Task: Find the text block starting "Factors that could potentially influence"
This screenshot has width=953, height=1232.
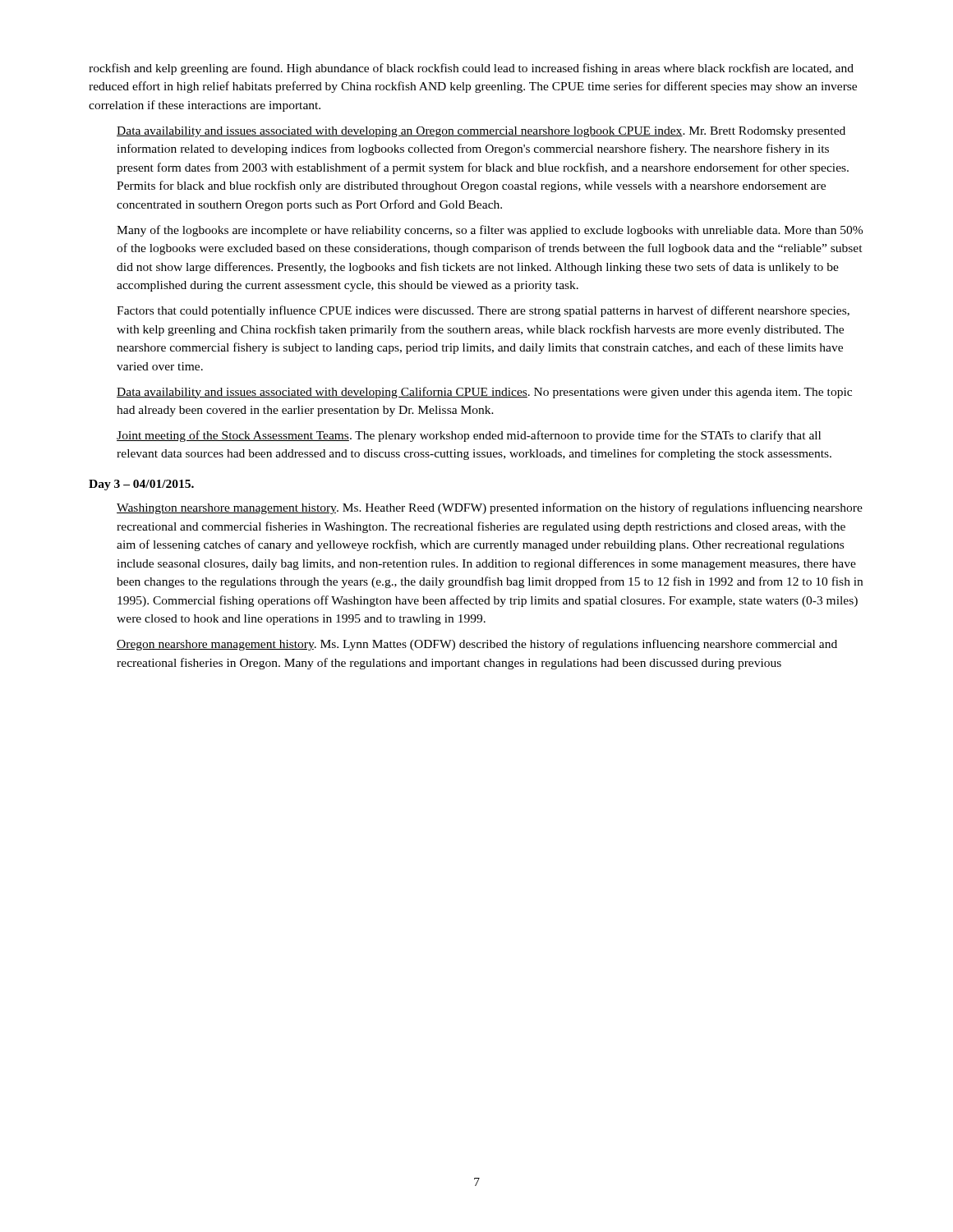Action: [483, 338]
